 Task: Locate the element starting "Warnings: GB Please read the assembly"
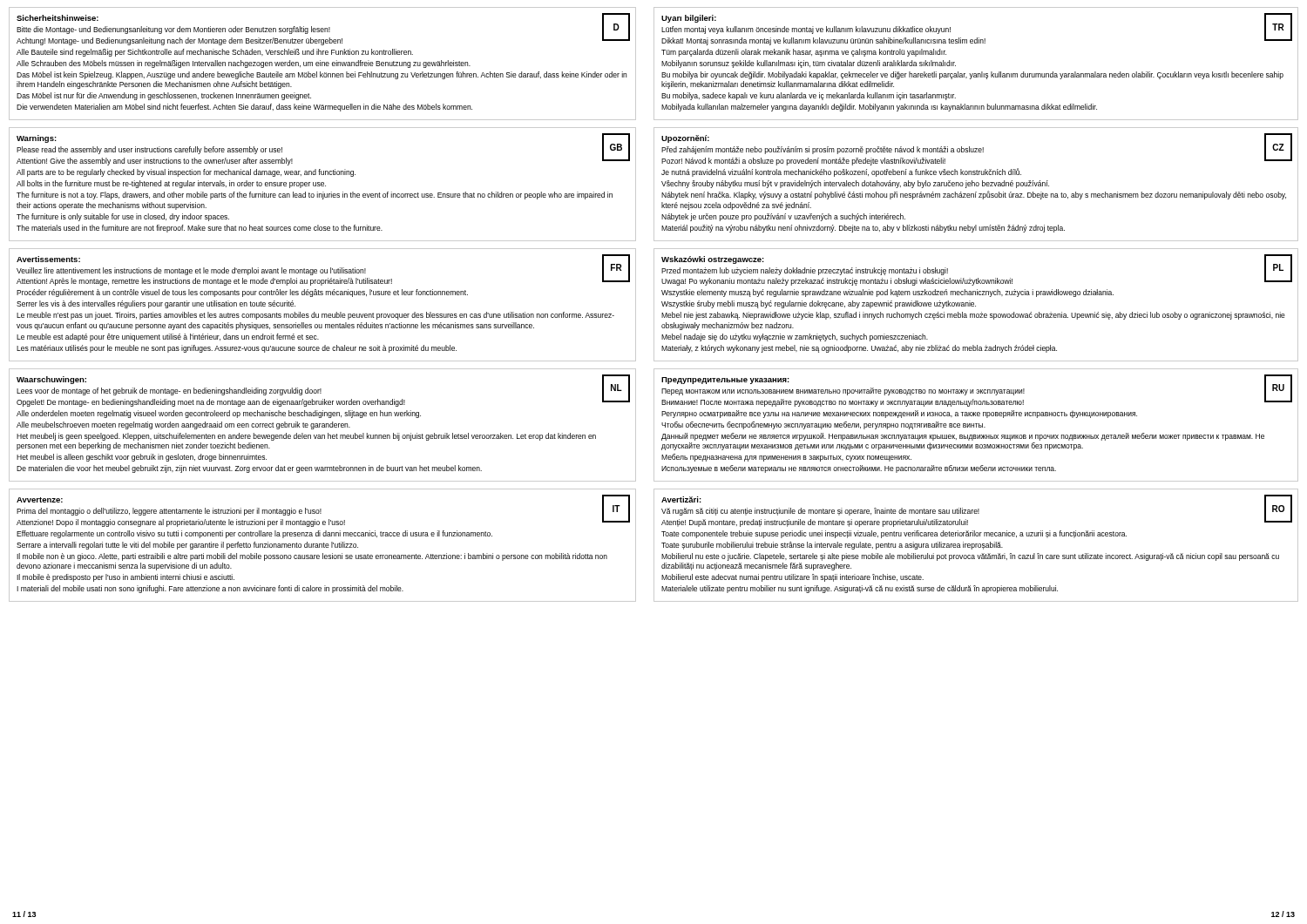(x=323, y=183)
